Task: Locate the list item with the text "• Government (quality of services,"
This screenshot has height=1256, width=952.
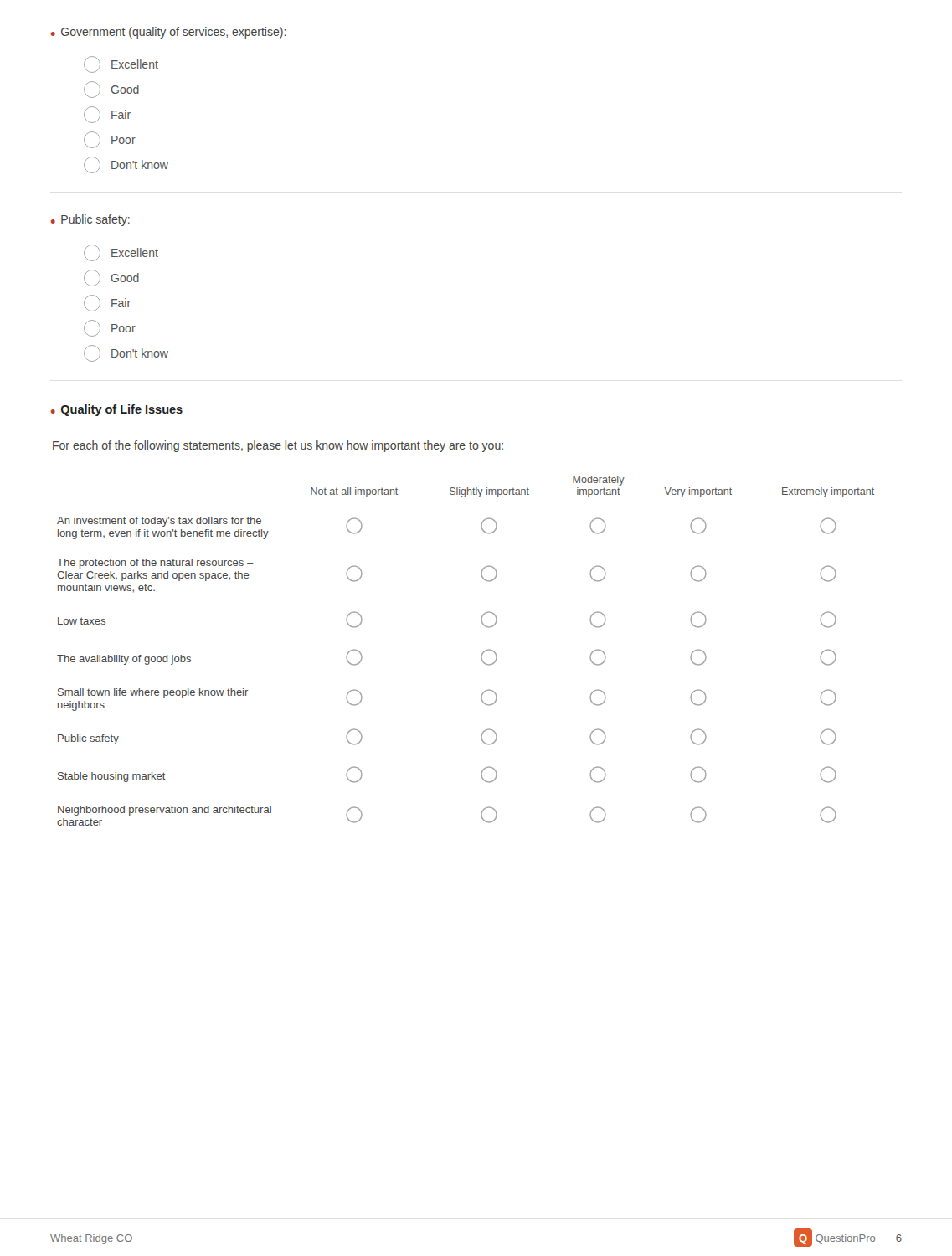Action: 168,35
